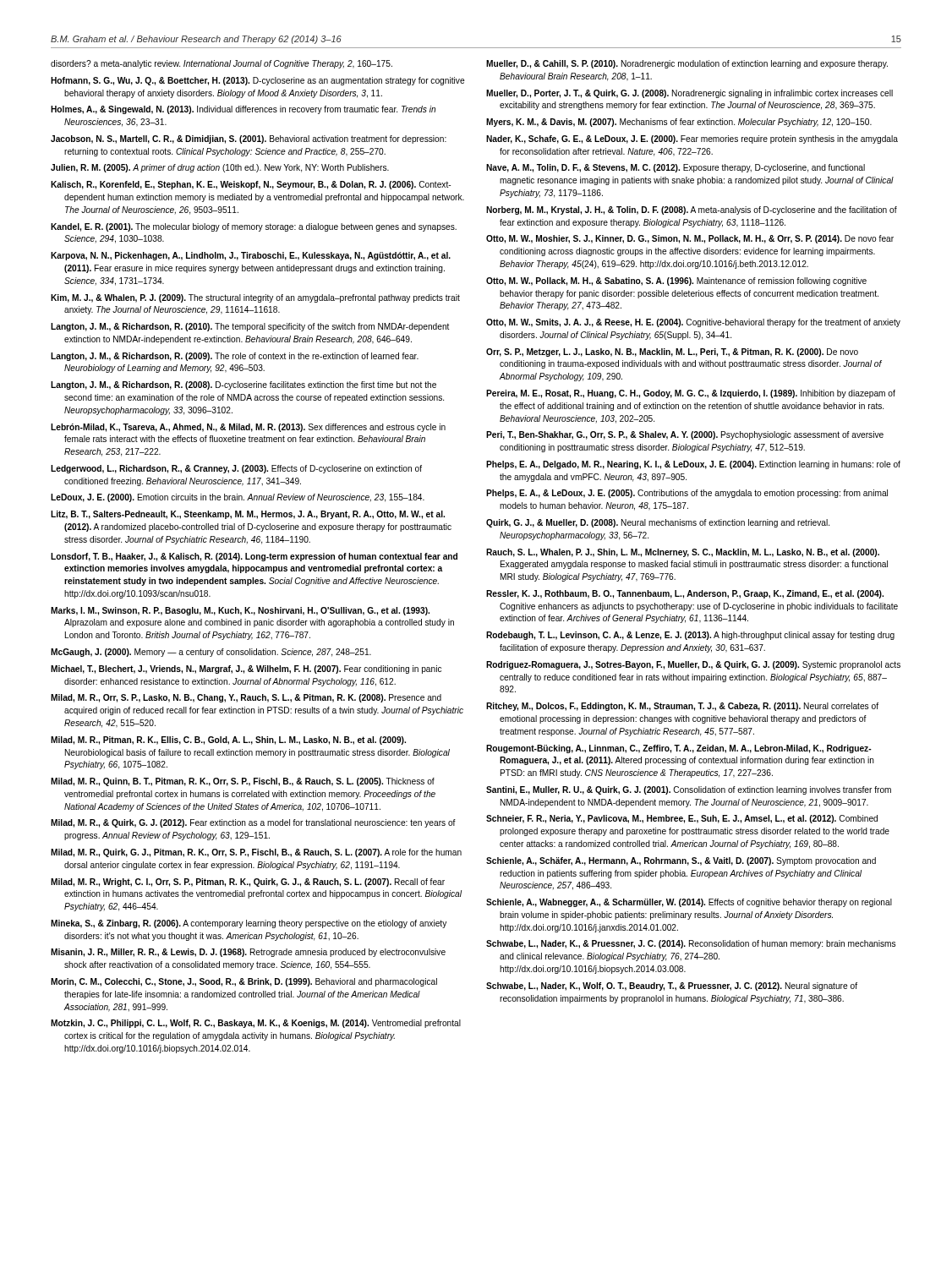Find the block on this page that starts "Schneier, F. R., Neria, Y., Pavlicova, M.,"

pos(688,832)
